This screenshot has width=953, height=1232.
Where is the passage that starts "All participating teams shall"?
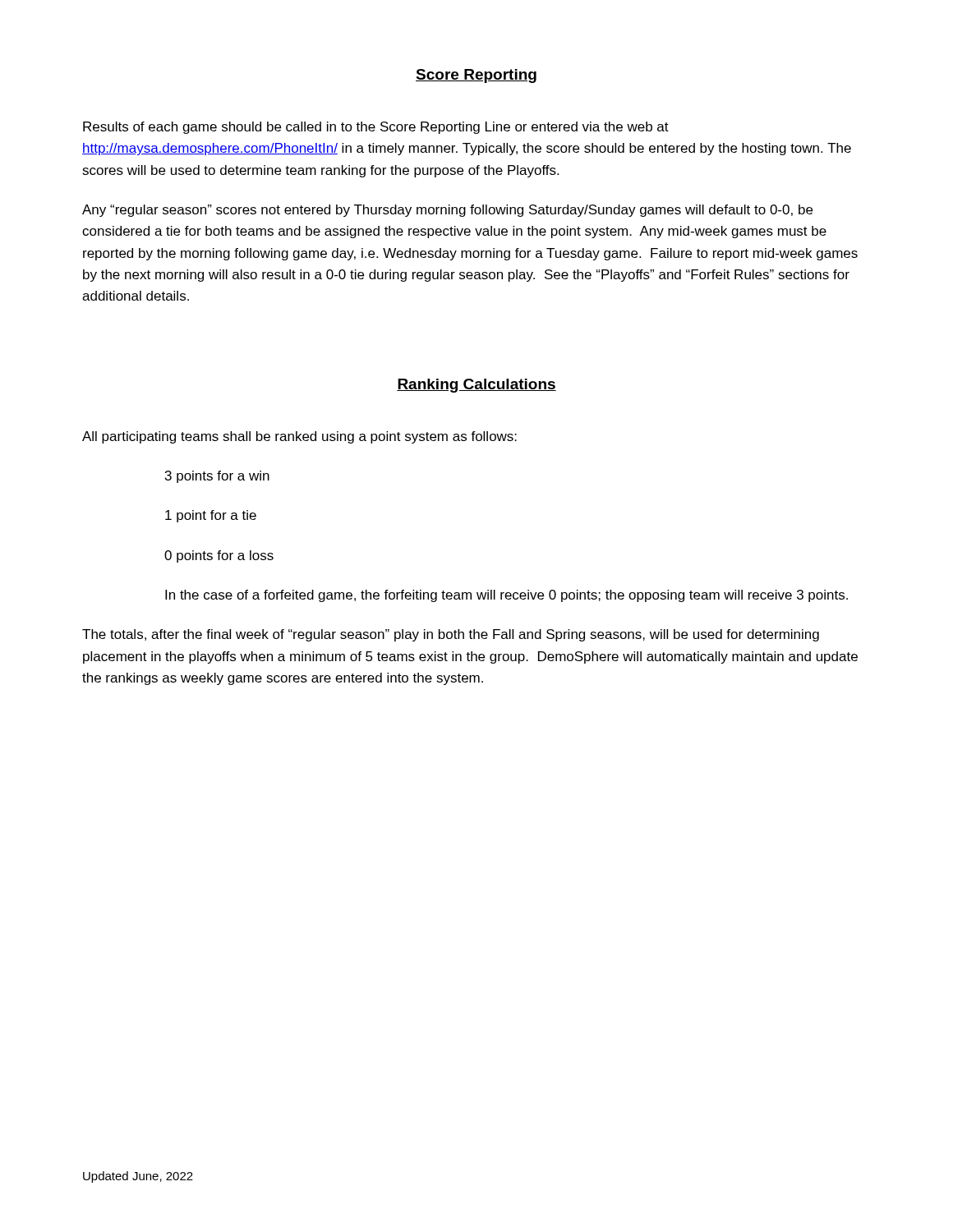[x=300, y=436]
